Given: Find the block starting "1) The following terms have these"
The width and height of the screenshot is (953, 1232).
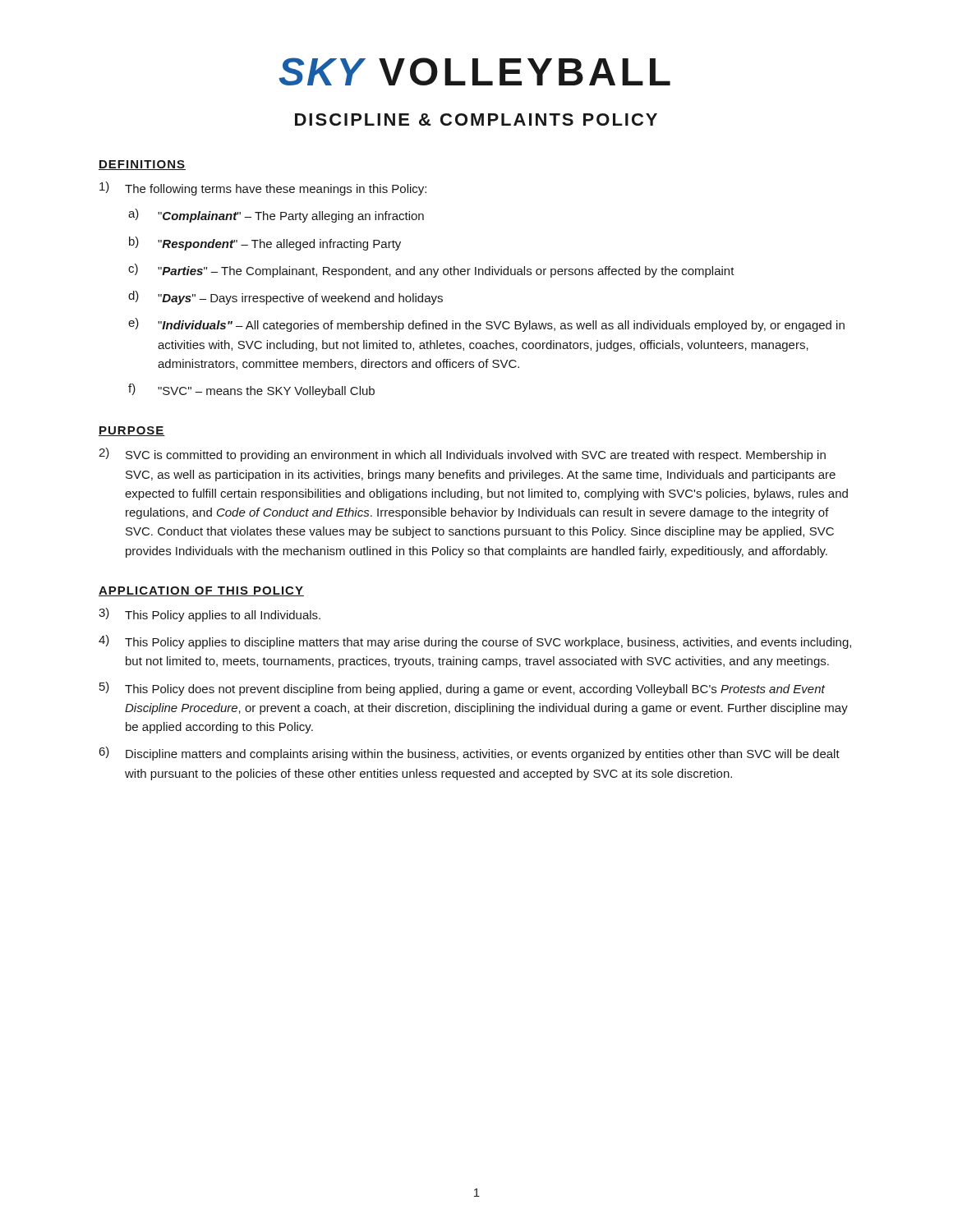Looking at the screenshot, I should click(x=263, y=188).
